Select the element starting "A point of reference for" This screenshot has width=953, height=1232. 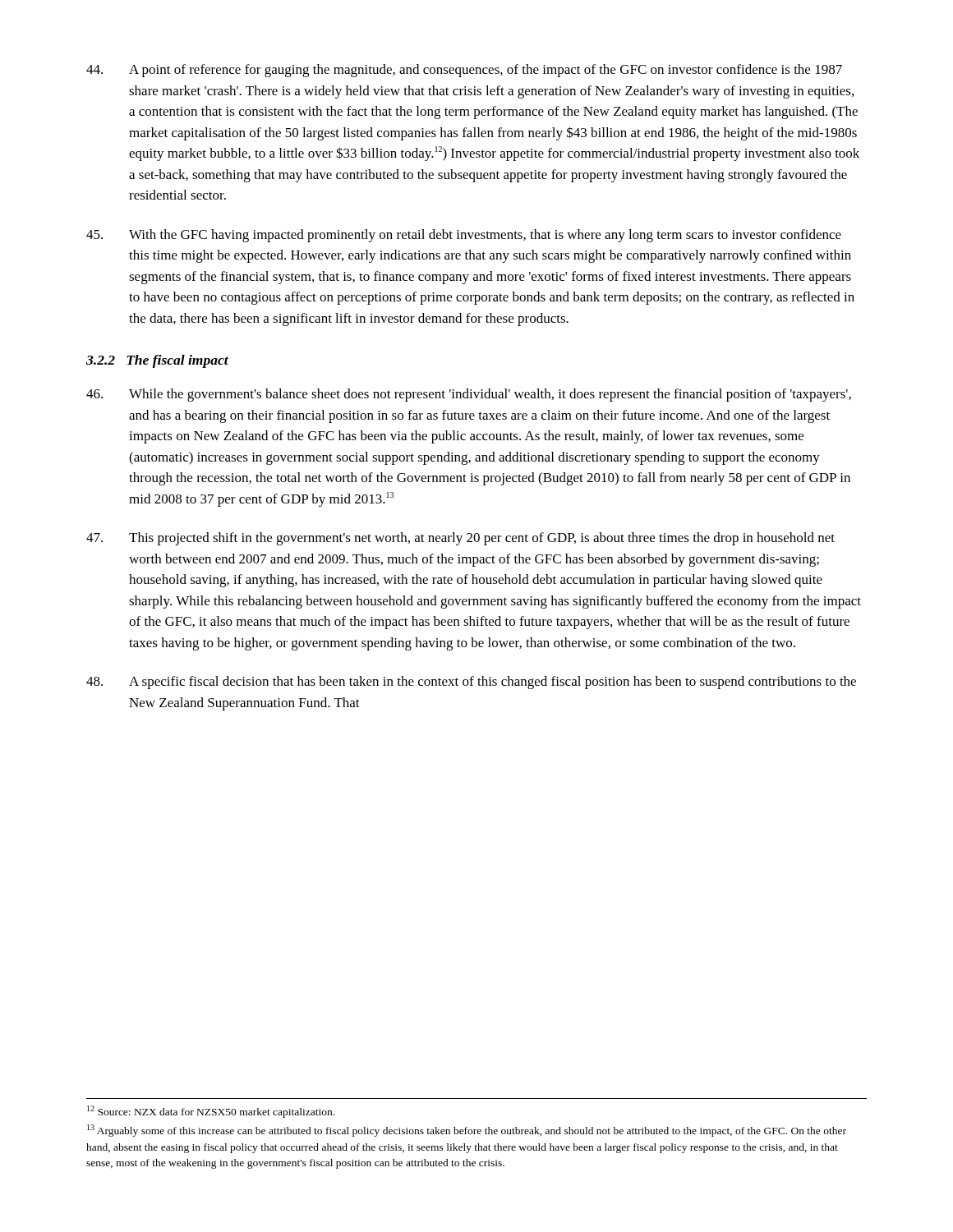point(475,132)
